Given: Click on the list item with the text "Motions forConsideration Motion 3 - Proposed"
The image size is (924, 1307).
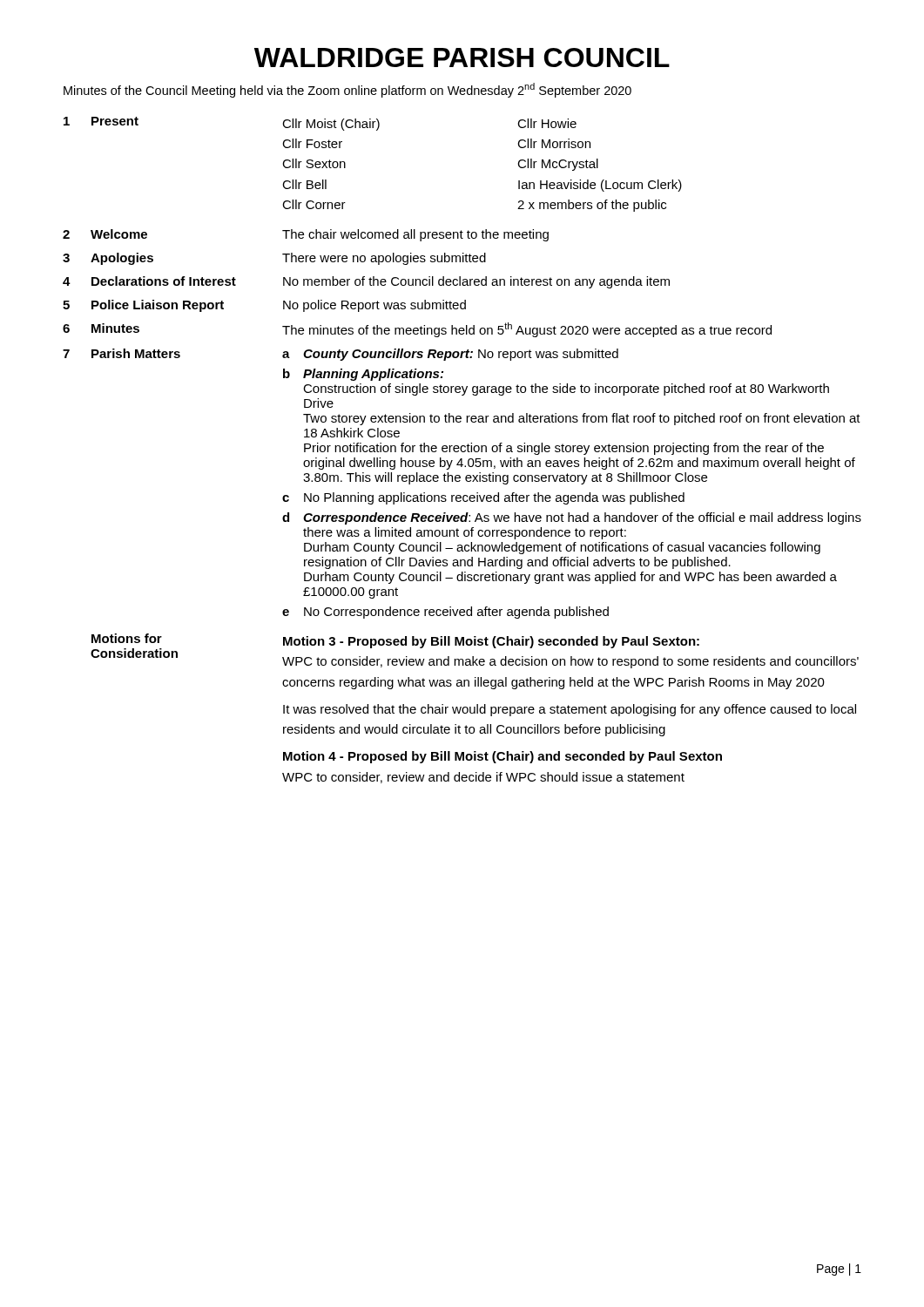Looking at the screenshot, I should point(476,712).
